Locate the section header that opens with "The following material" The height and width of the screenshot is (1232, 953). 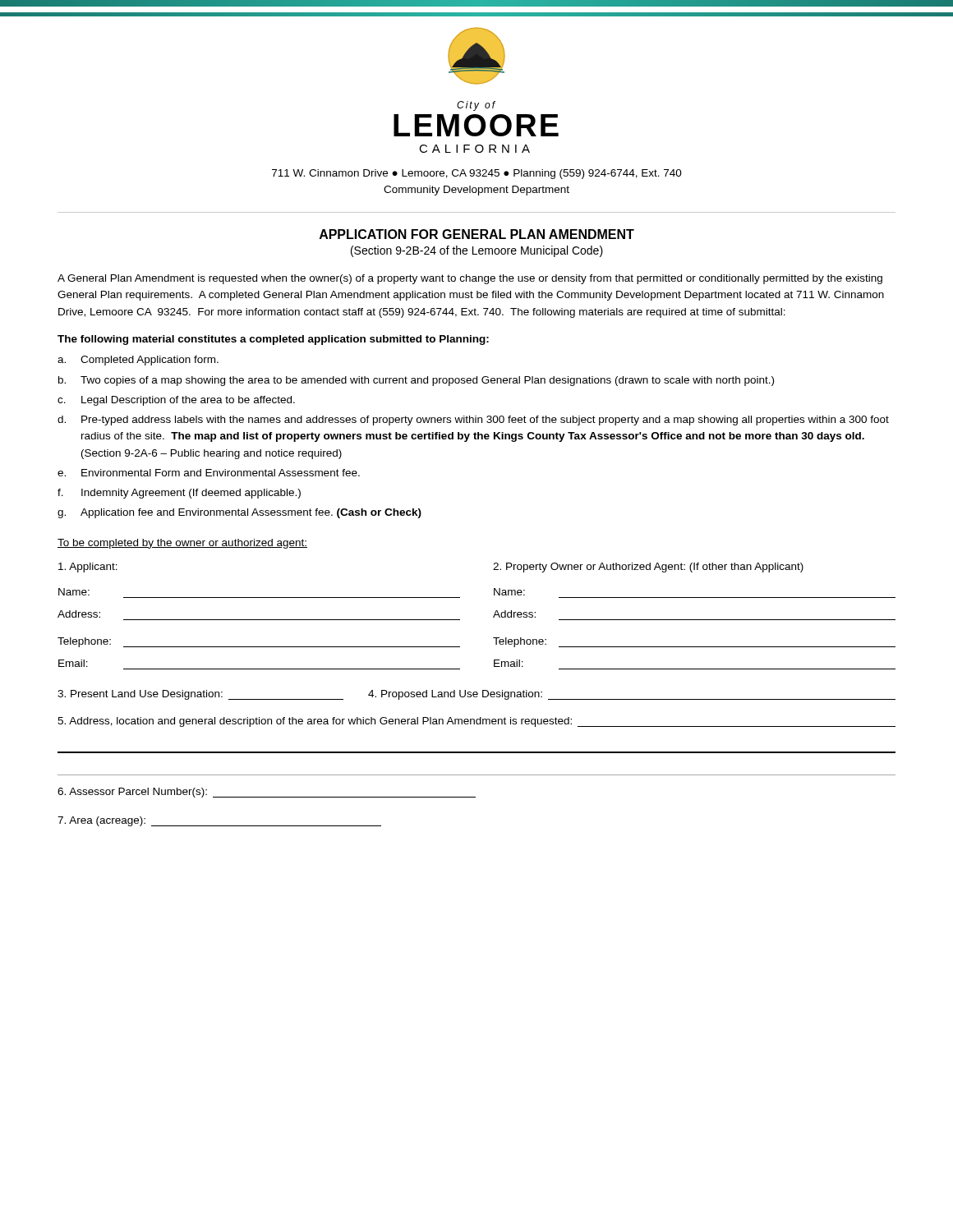pos(273,339)
